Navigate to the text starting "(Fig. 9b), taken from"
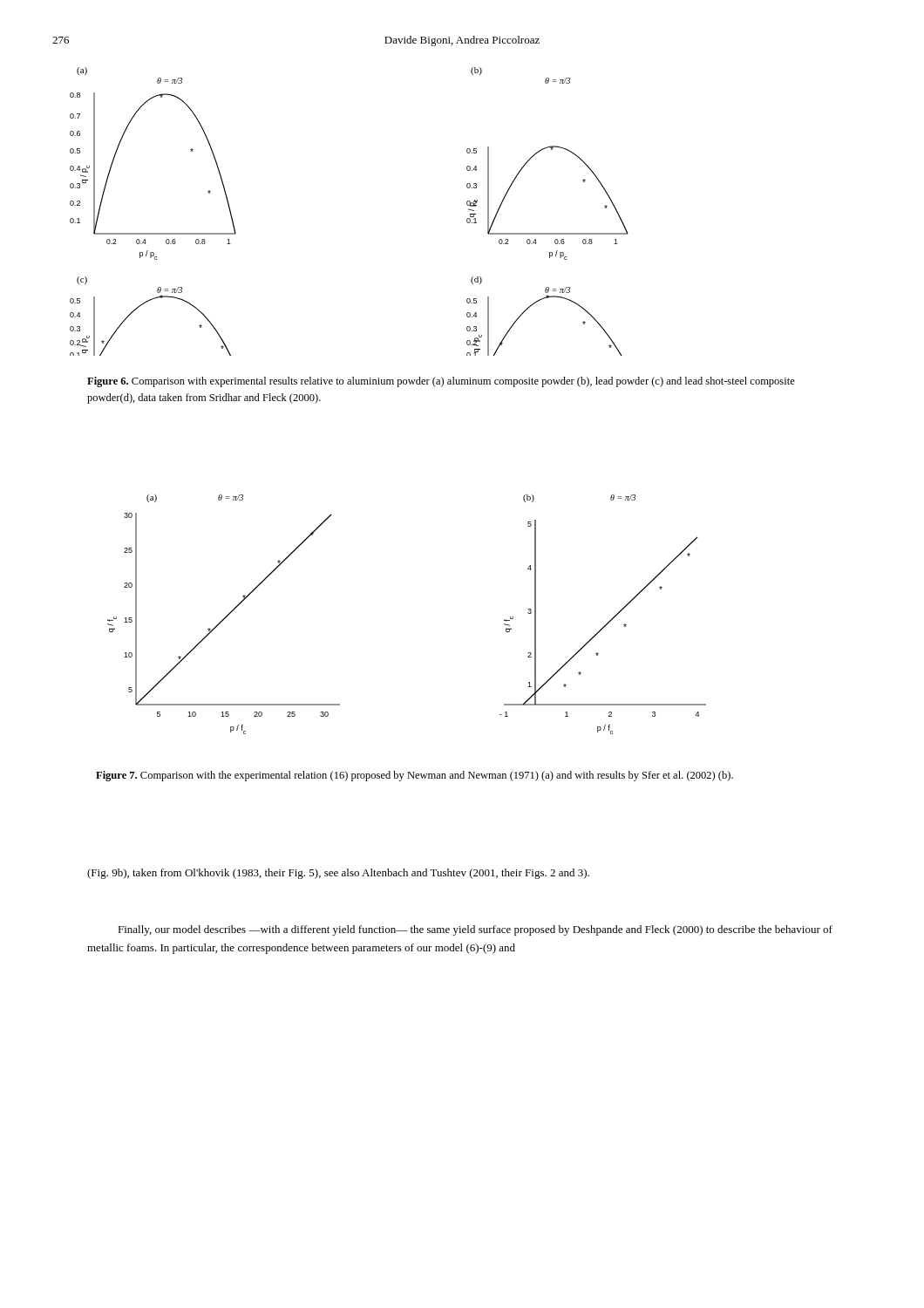 pos(339,872)
